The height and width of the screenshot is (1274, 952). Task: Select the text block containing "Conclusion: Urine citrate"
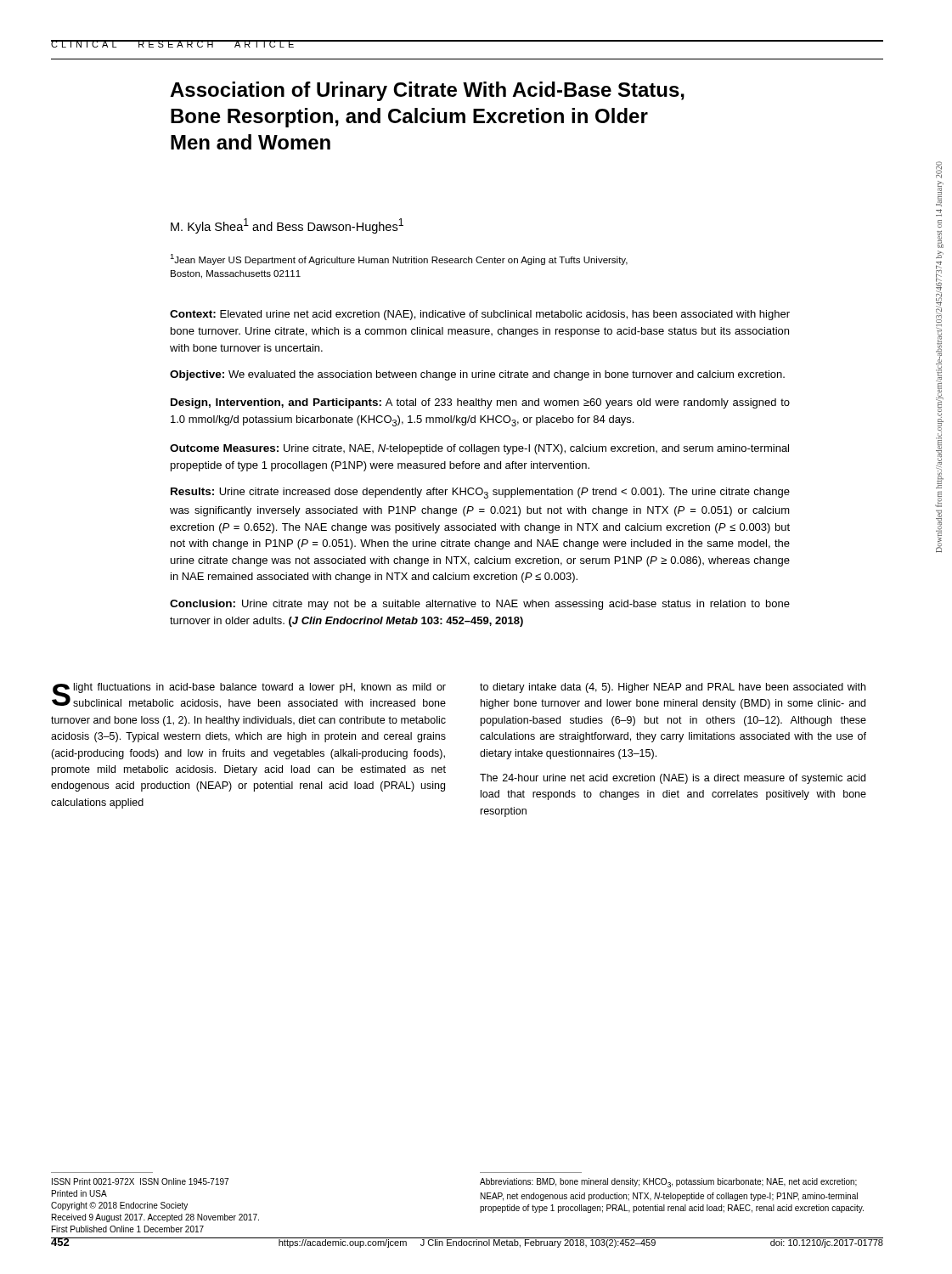coord(480,612)
